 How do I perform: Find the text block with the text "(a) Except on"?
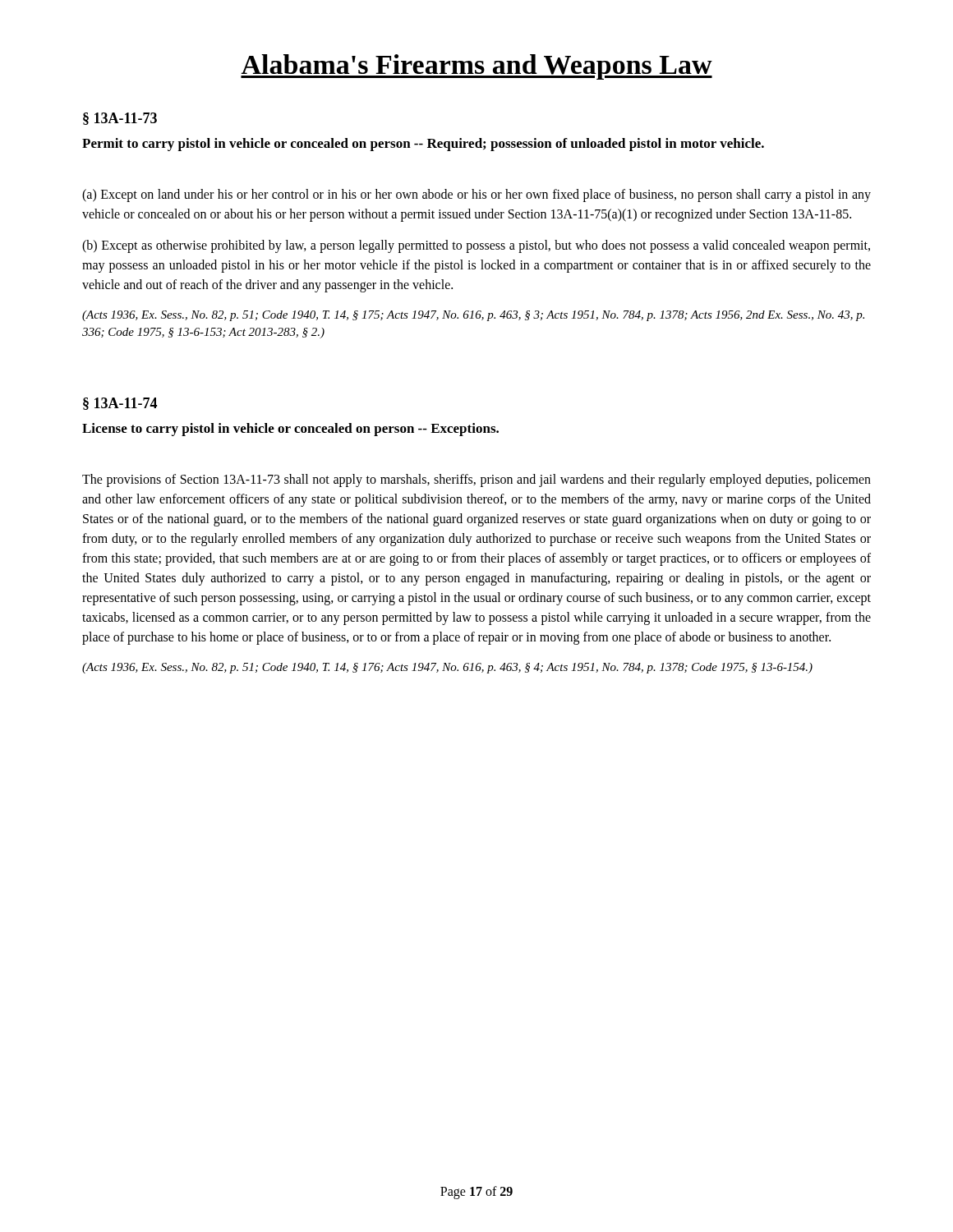pyautogui.click(x=476, y=204)
